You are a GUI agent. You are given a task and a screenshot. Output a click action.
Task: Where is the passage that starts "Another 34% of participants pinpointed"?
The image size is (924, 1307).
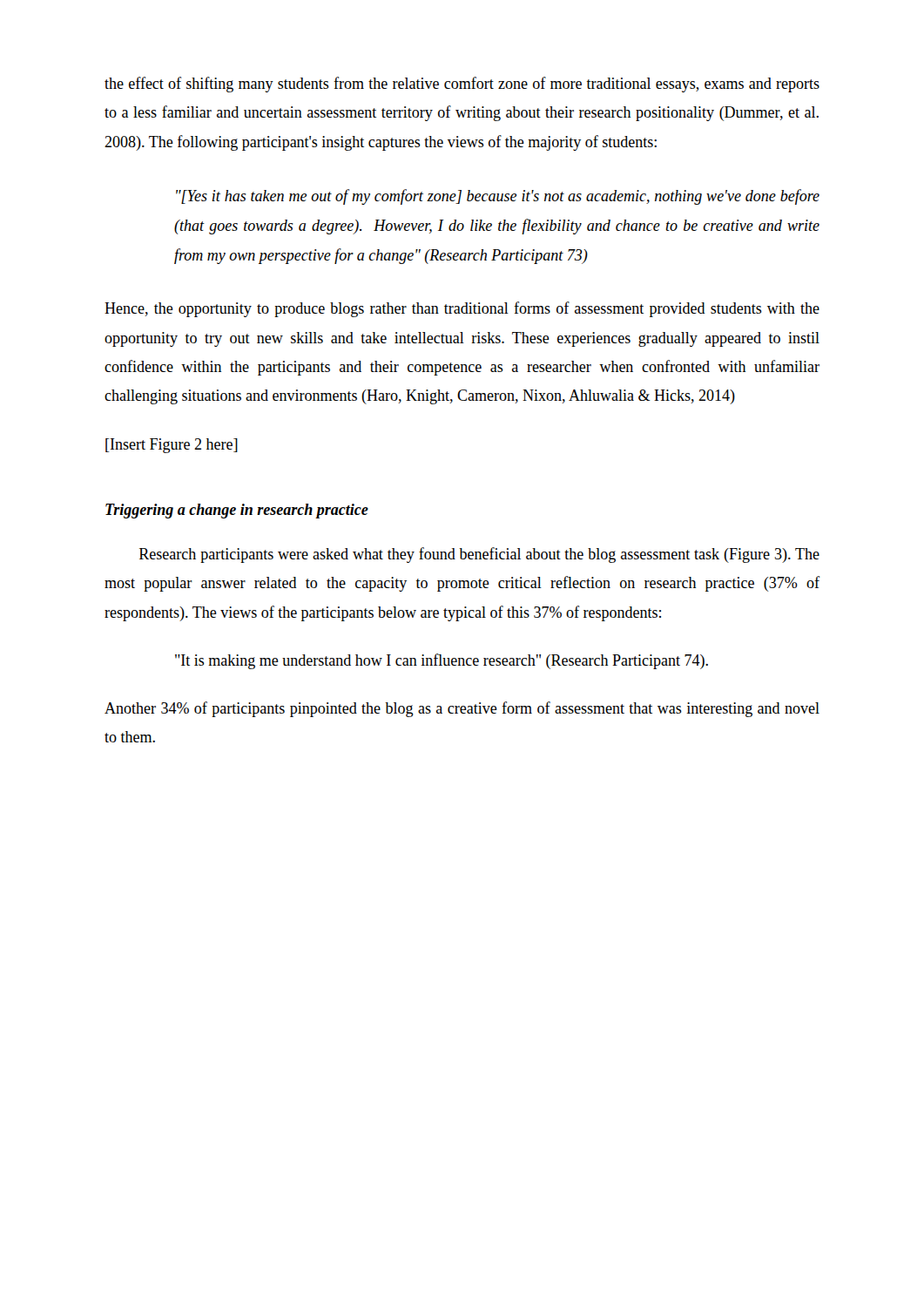coord(462,723)
